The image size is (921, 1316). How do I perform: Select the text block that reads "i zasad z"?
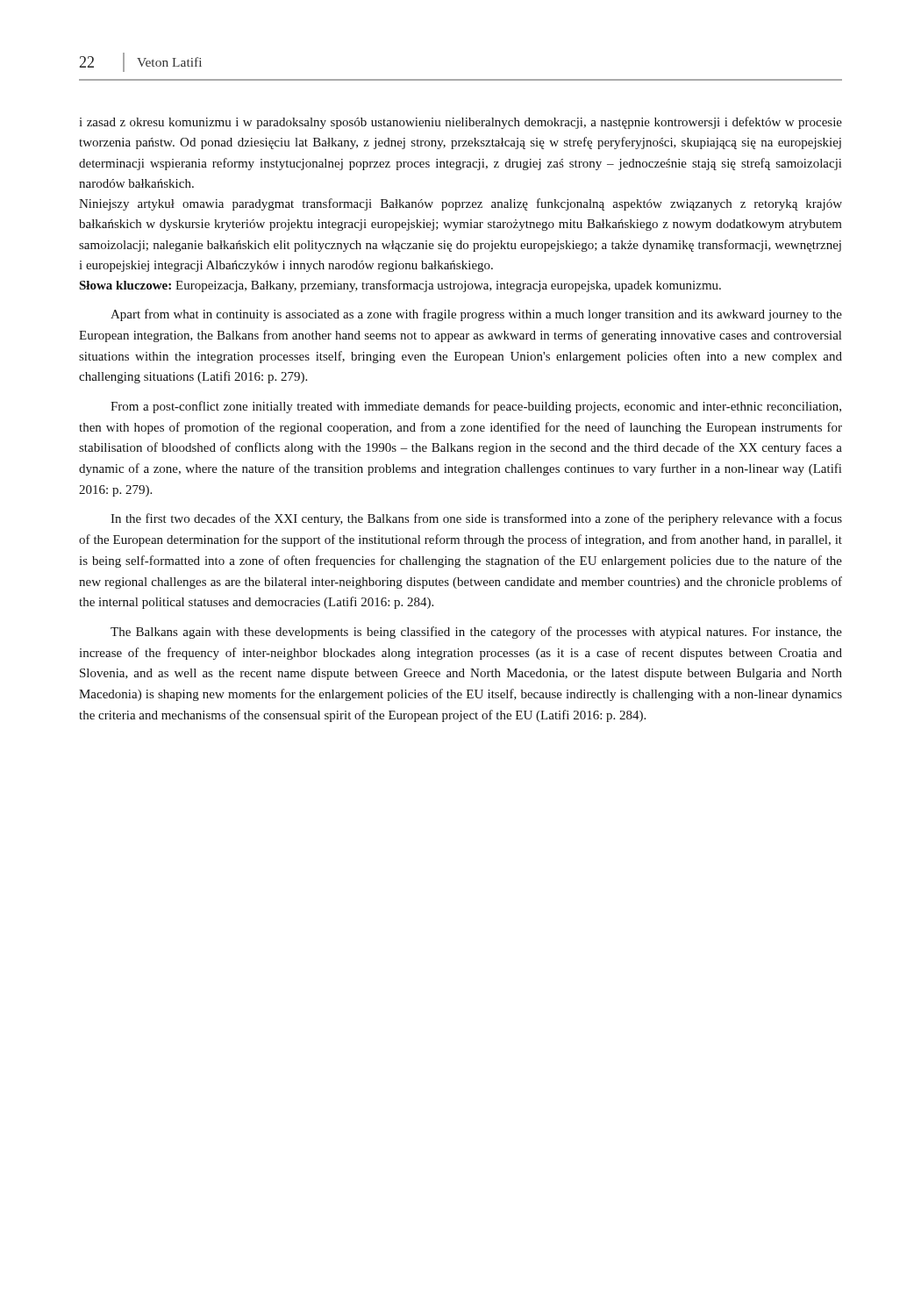tap(460, 204)
